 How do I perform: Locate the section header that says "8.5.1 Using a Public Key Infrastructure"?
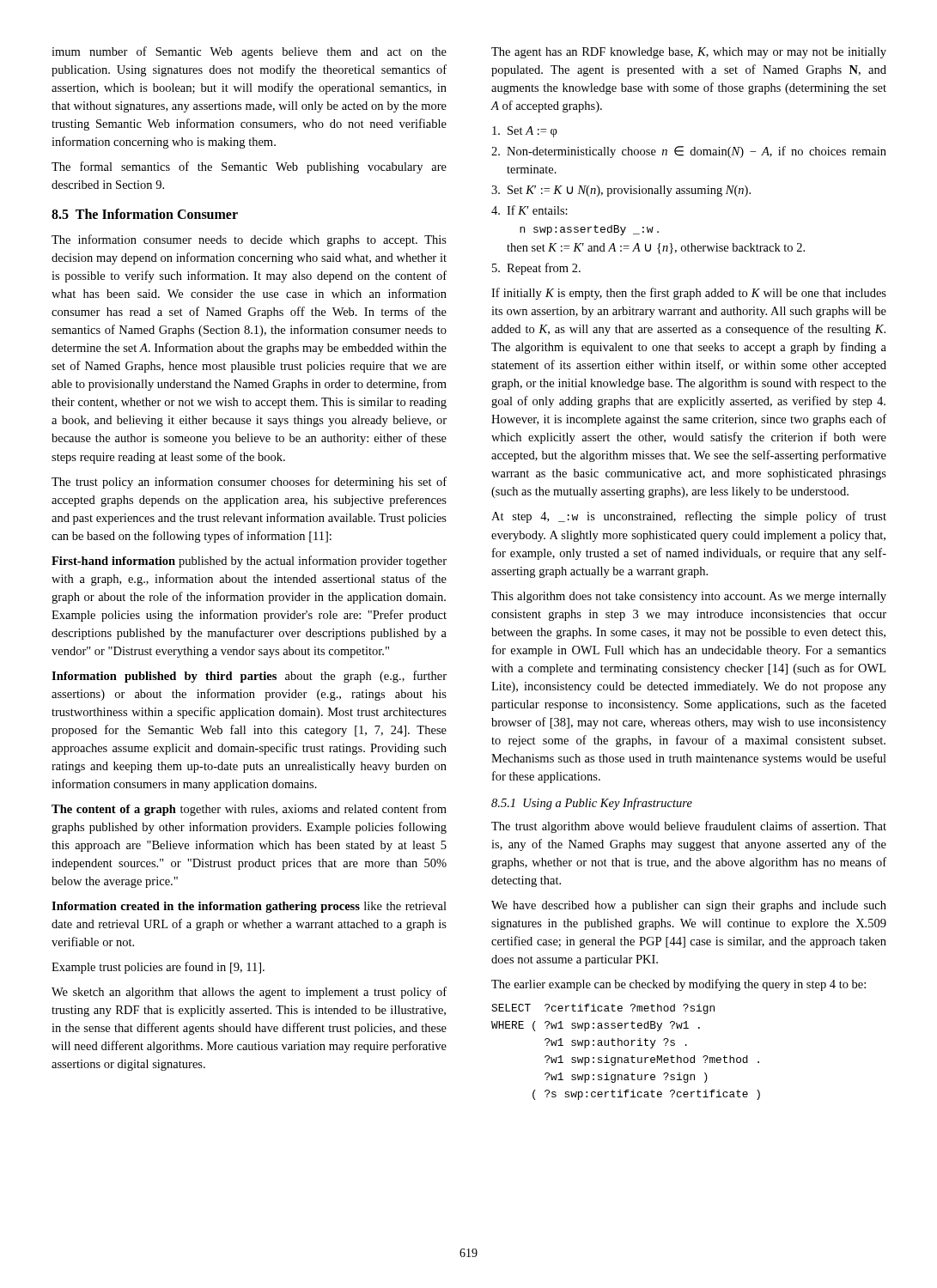[x=592, y=803]
